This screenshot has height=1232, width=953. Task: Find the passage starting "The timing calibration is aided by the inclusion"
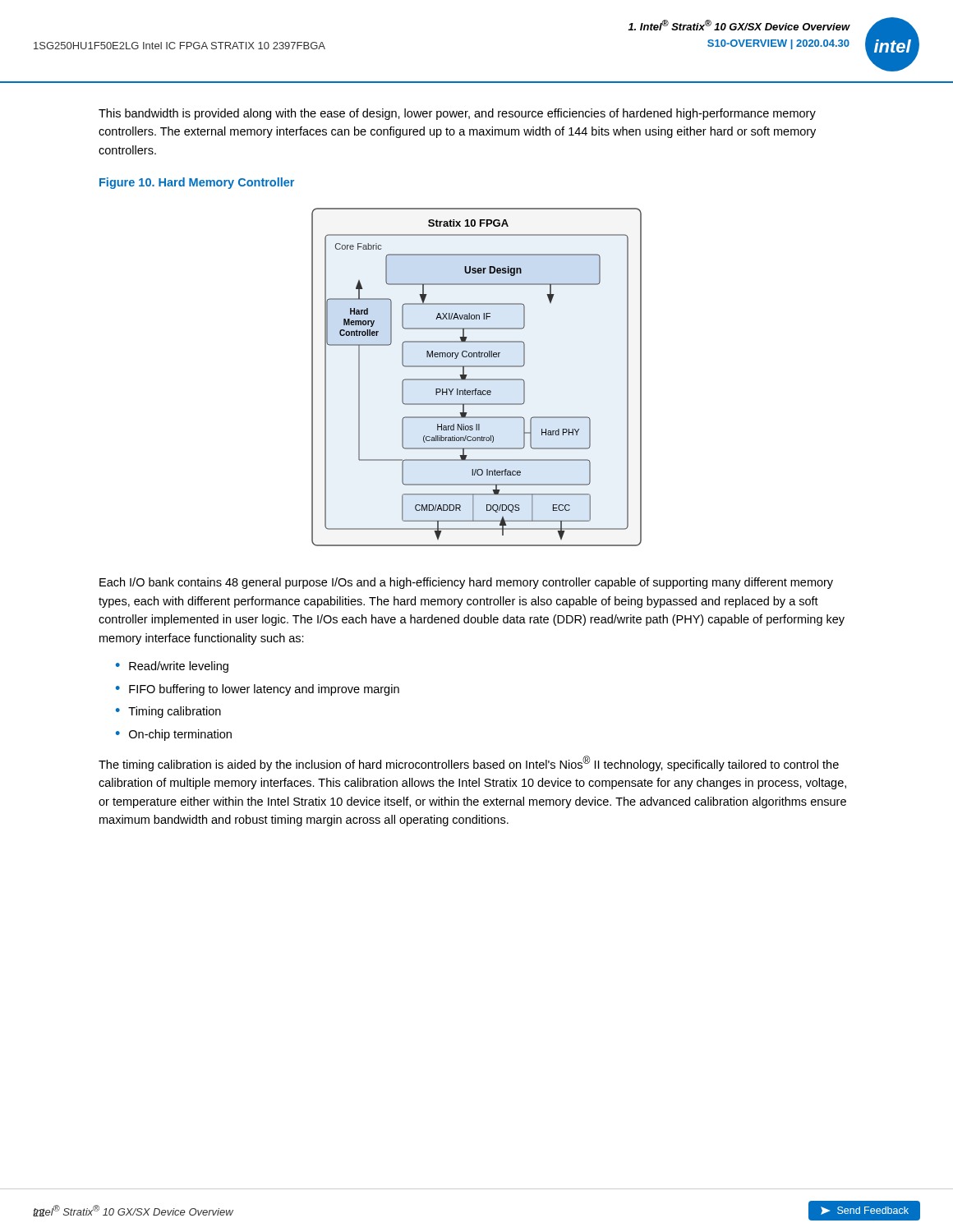[473, 791]
